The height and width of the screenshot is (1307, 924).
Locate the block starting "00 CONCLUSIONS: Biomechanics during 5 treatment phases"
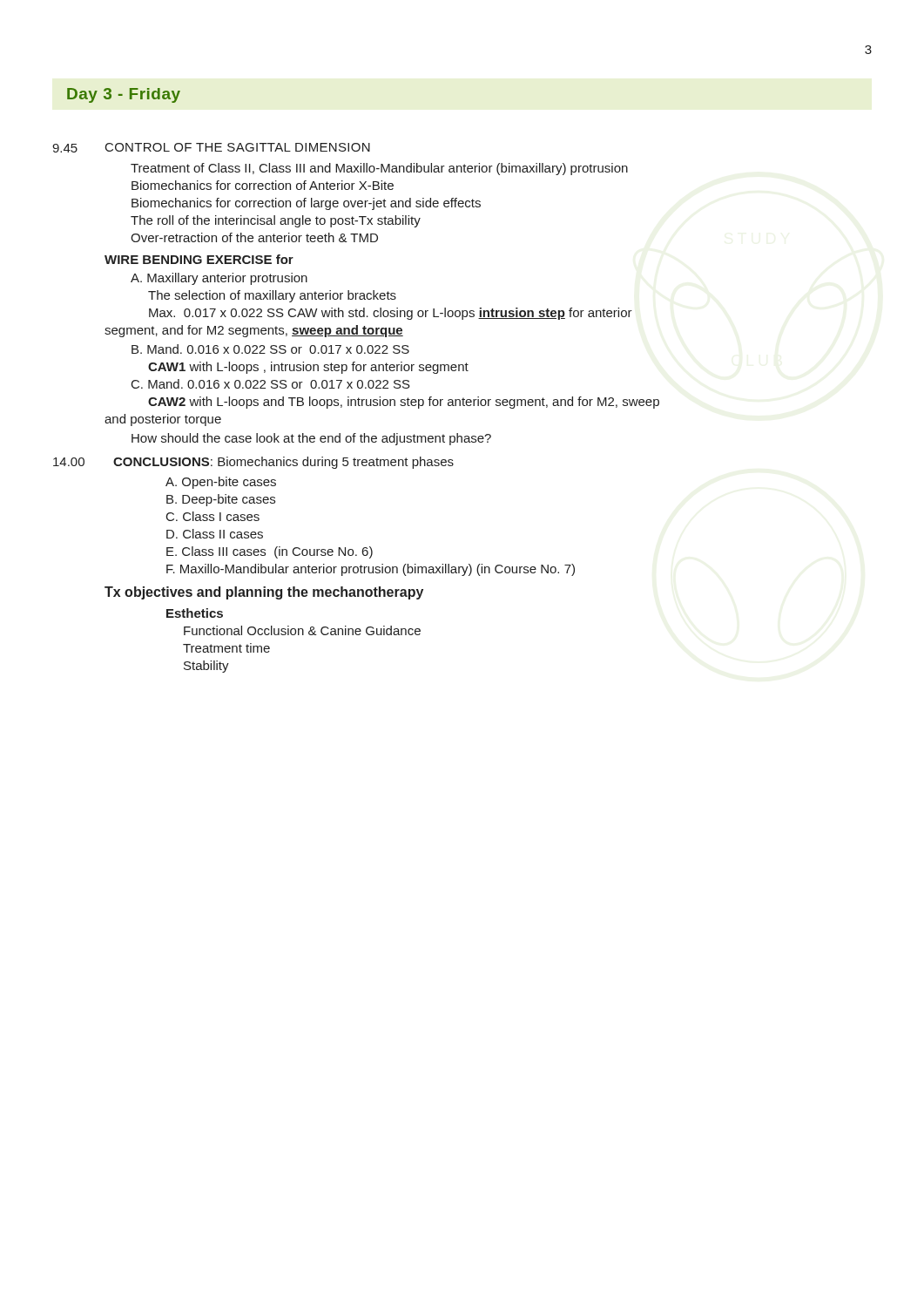pyautogui.click(x=253, y=461)
